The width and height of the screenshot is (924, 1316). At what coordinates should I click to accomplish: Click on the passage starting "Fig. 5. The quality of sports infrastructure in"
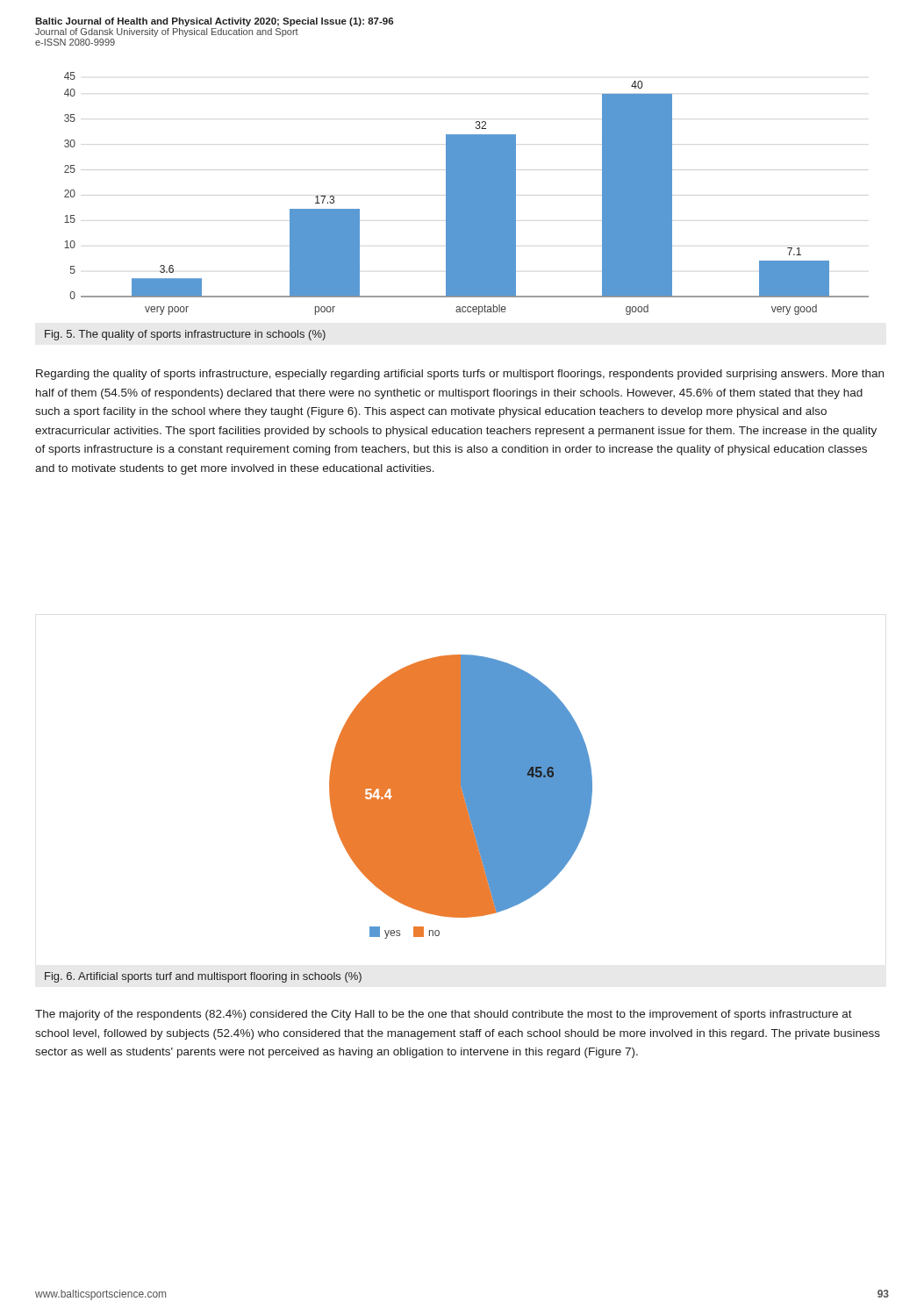(185, 334)
